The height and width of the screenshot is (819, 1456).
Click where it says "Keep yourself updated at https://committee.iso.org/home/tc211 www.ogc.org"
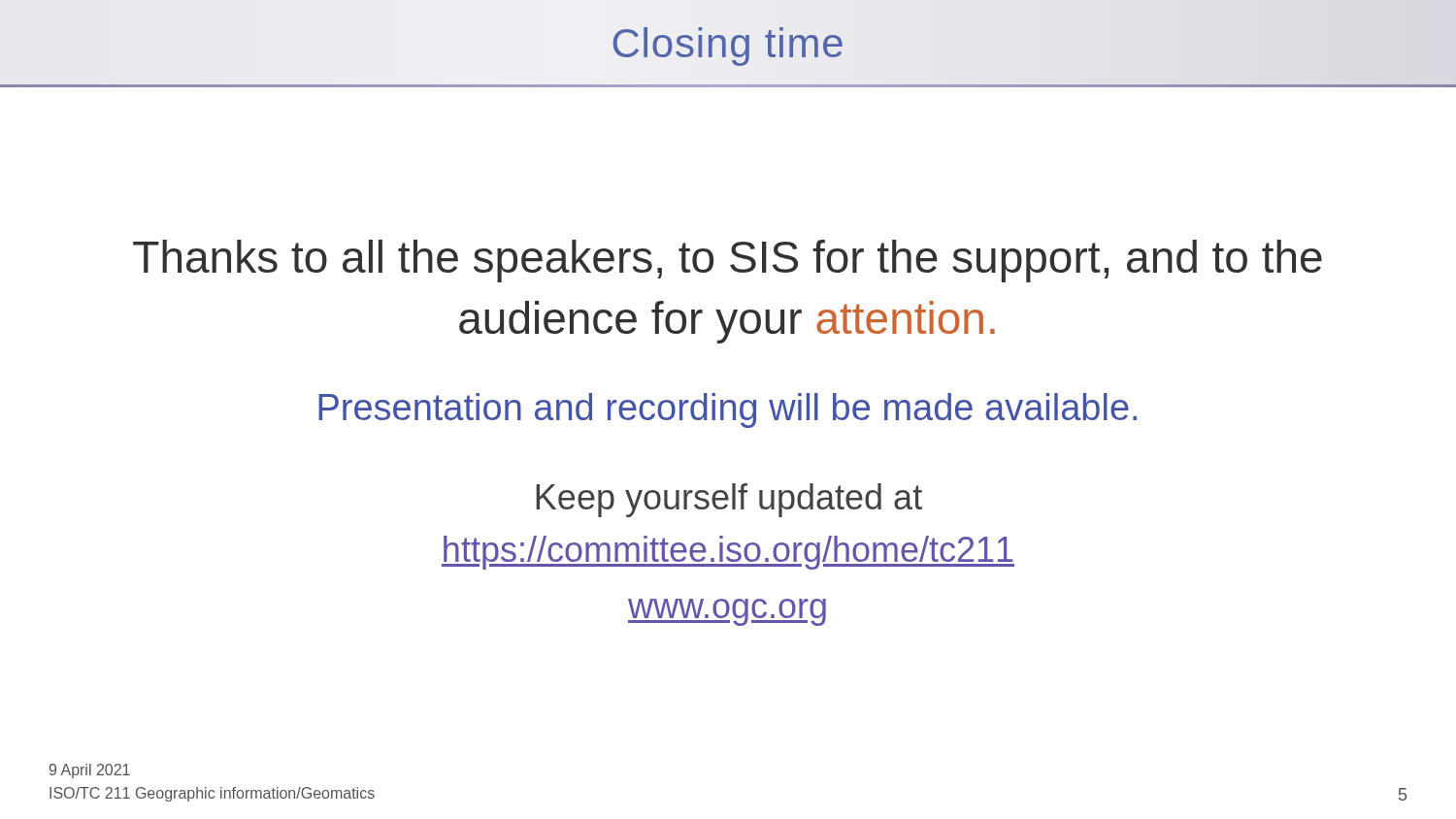(728, 552)
